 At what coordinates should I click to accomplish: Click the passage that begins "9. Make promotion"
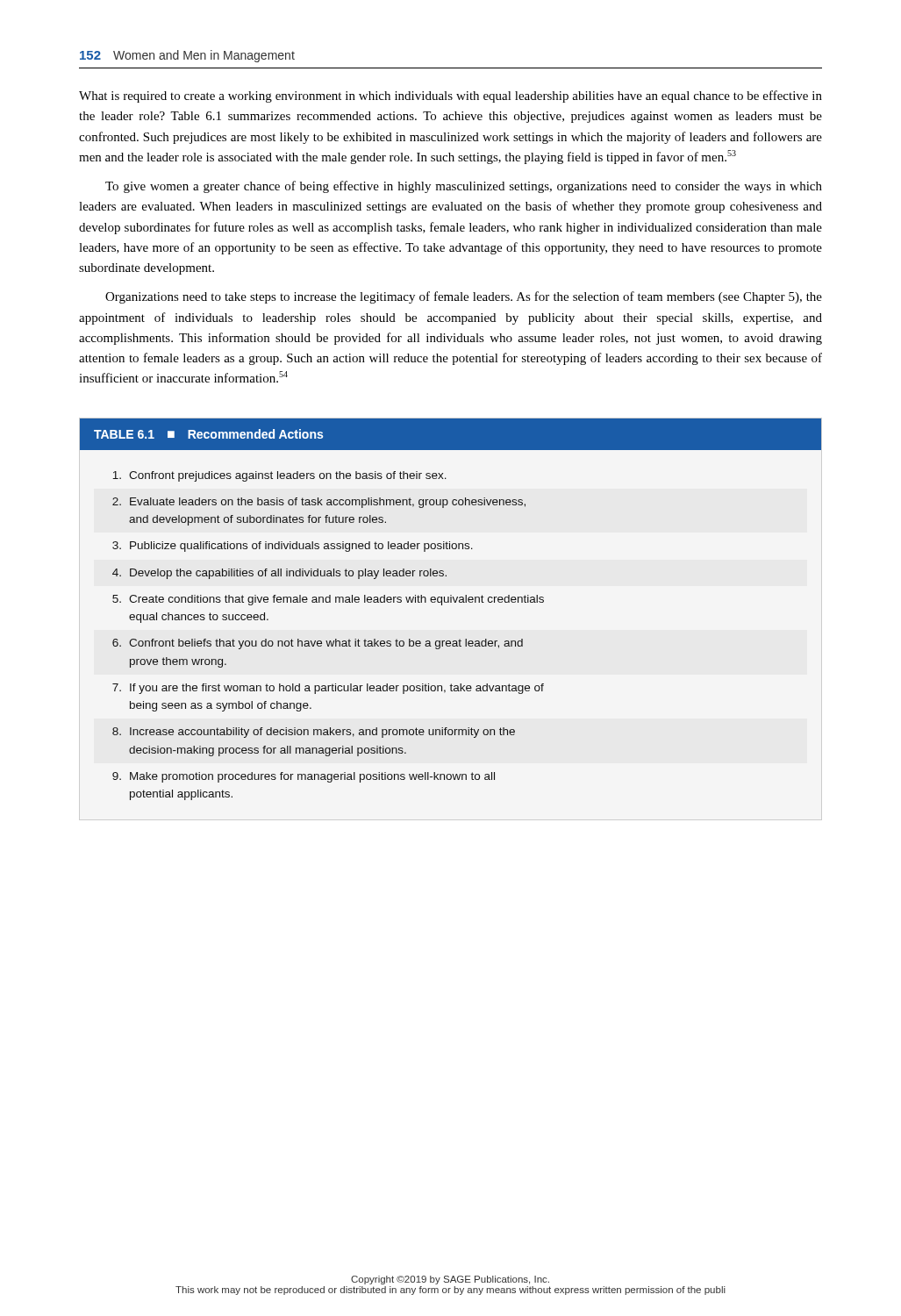[x=449, y=785]
